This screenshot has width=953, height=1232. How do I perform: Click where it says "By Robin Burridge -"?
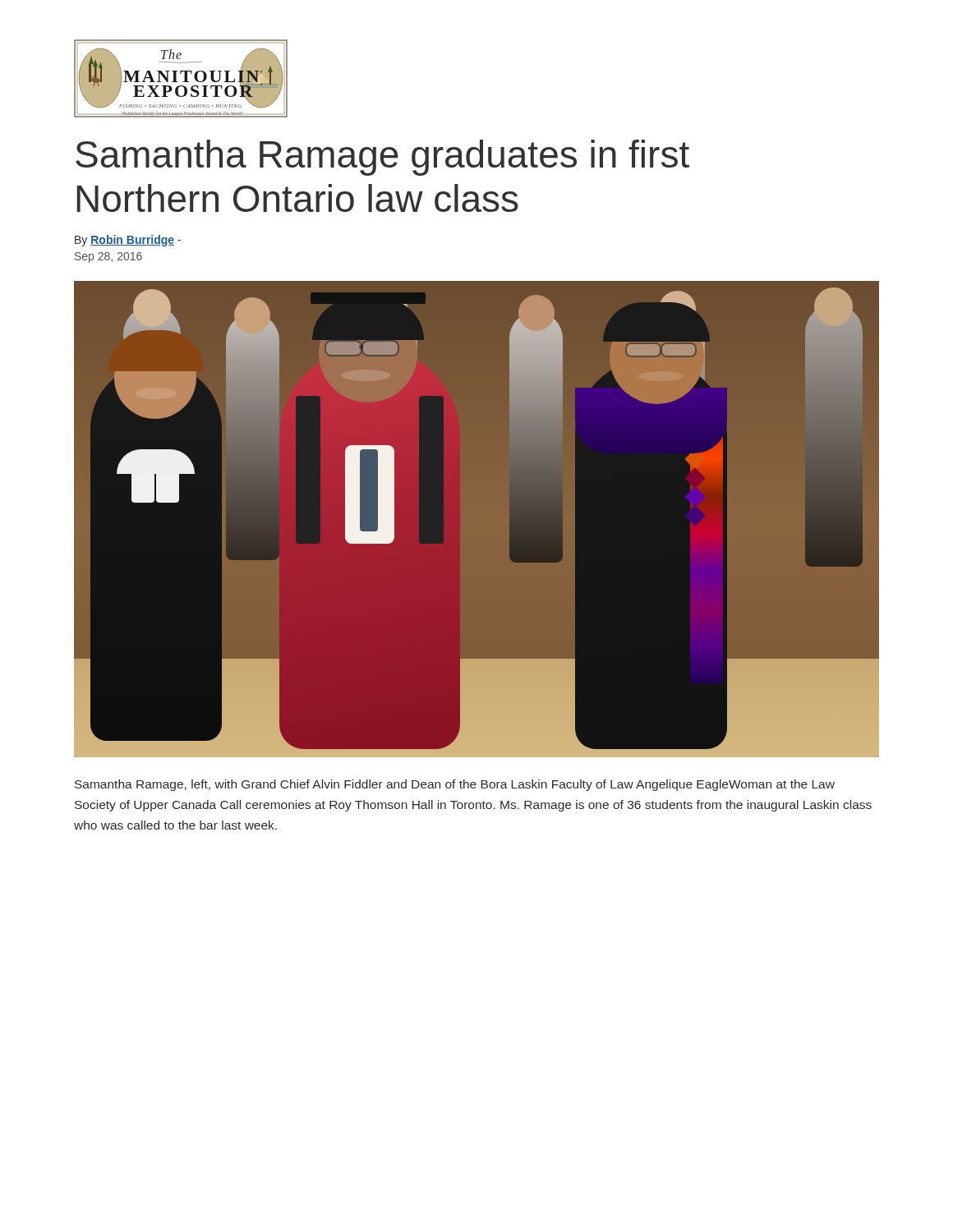pyautogui.click(x=128, y=239)
